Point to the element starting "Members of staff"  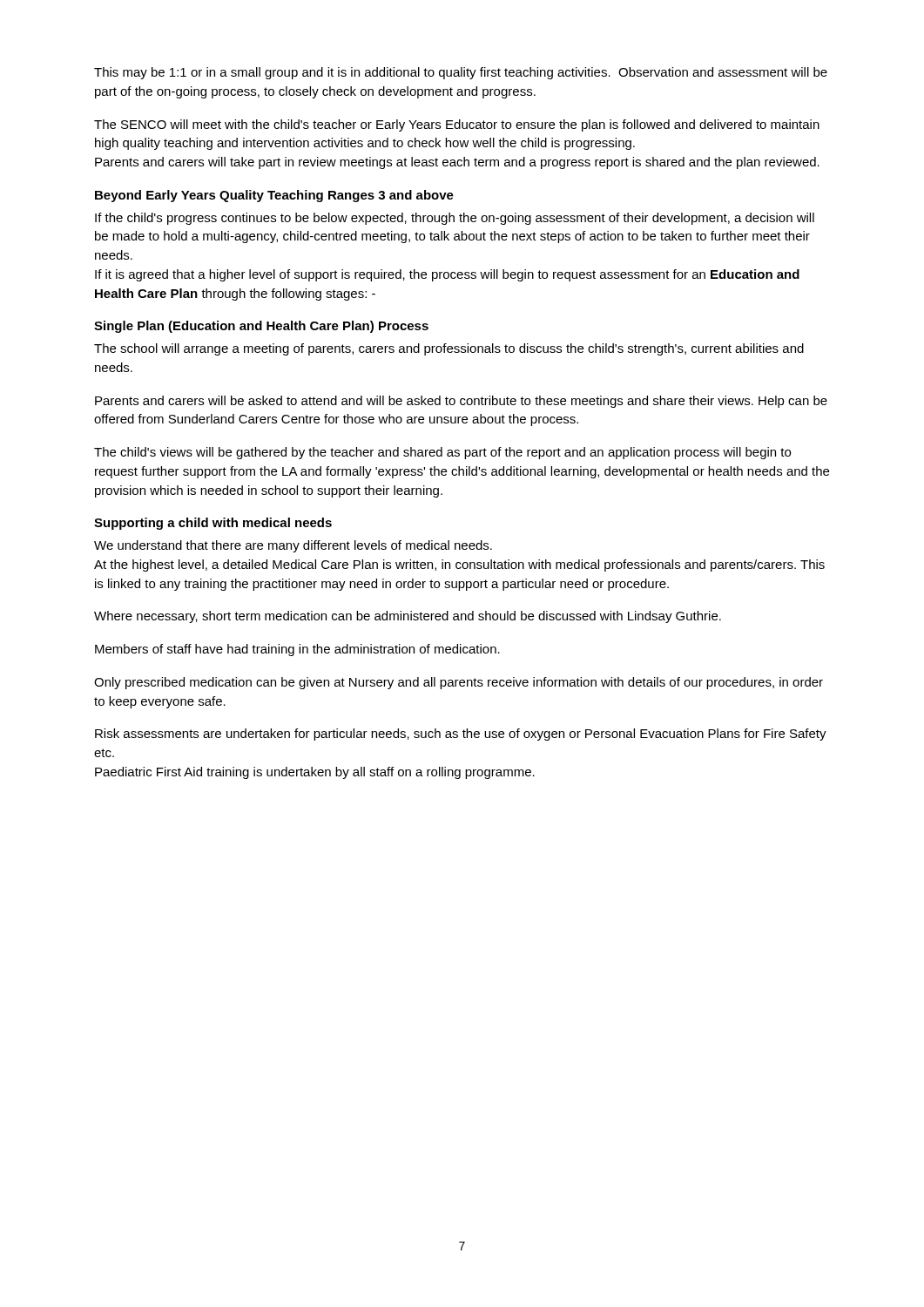coord(297,649)
